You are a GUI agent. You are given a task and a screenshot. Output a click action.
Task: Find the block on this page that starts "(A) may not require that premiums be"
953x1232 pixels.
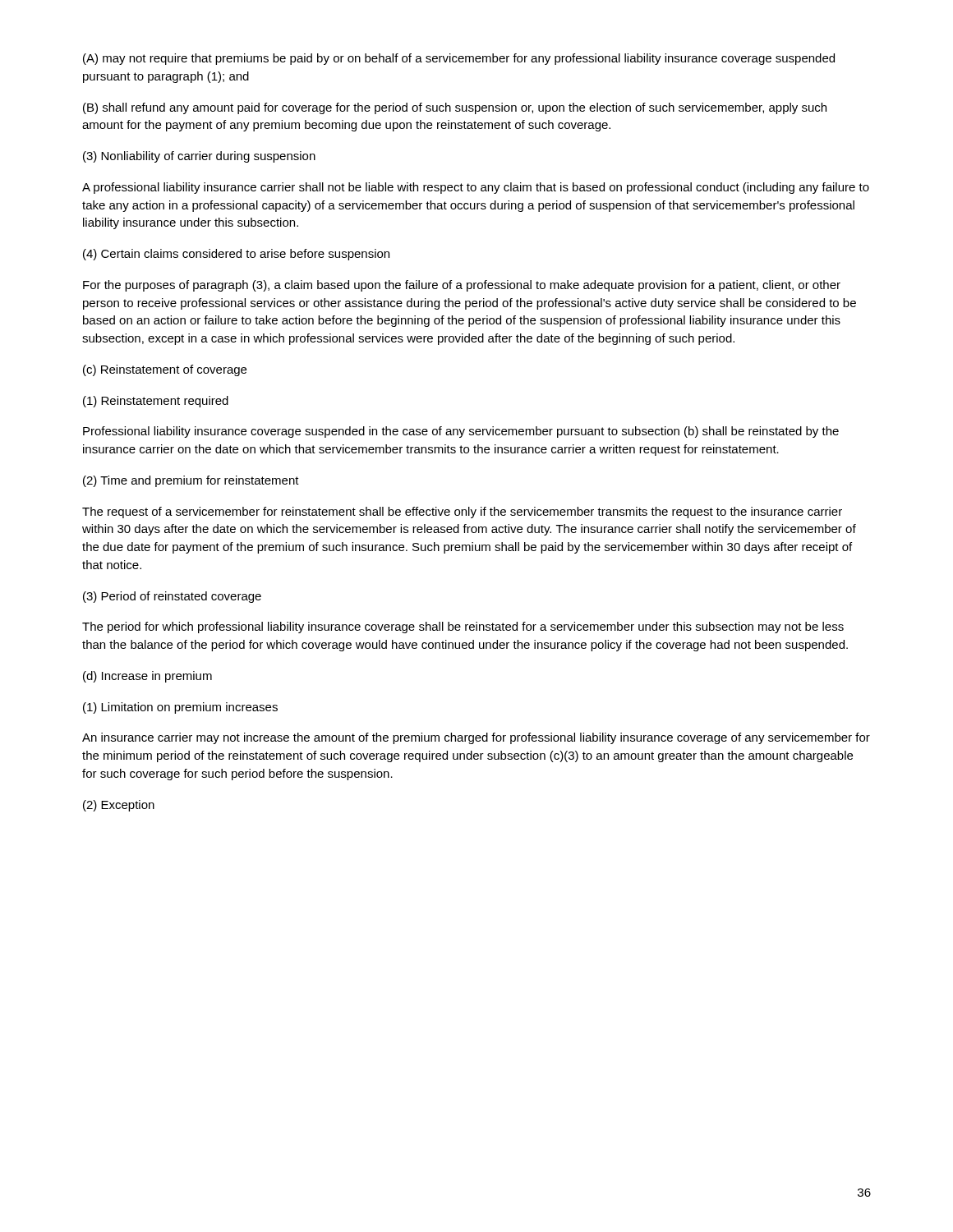pyautogui.click(x=459, y=67)
